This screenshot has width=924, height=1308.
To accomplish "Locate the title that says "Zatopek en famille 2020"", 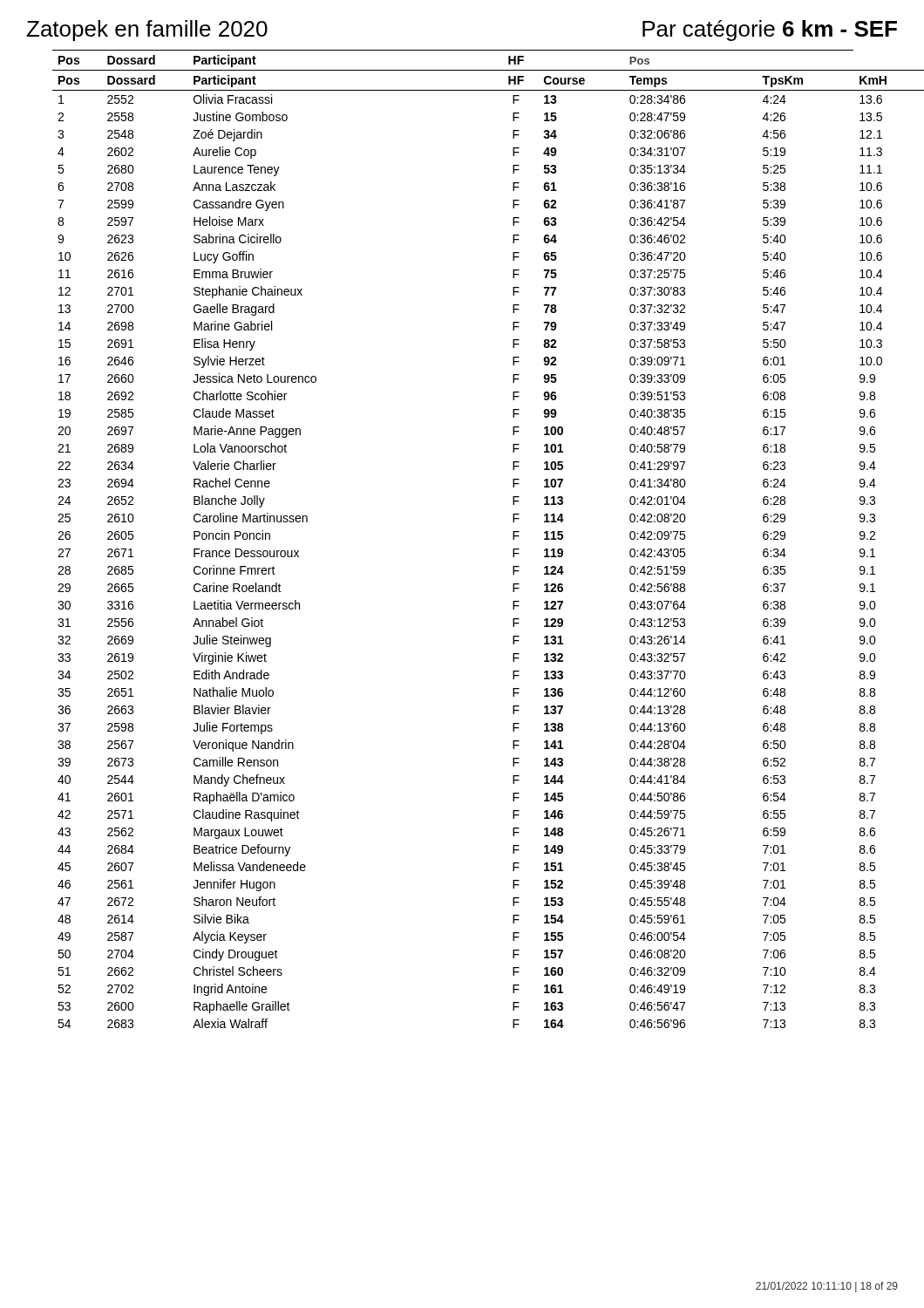I will coord(147,29).
